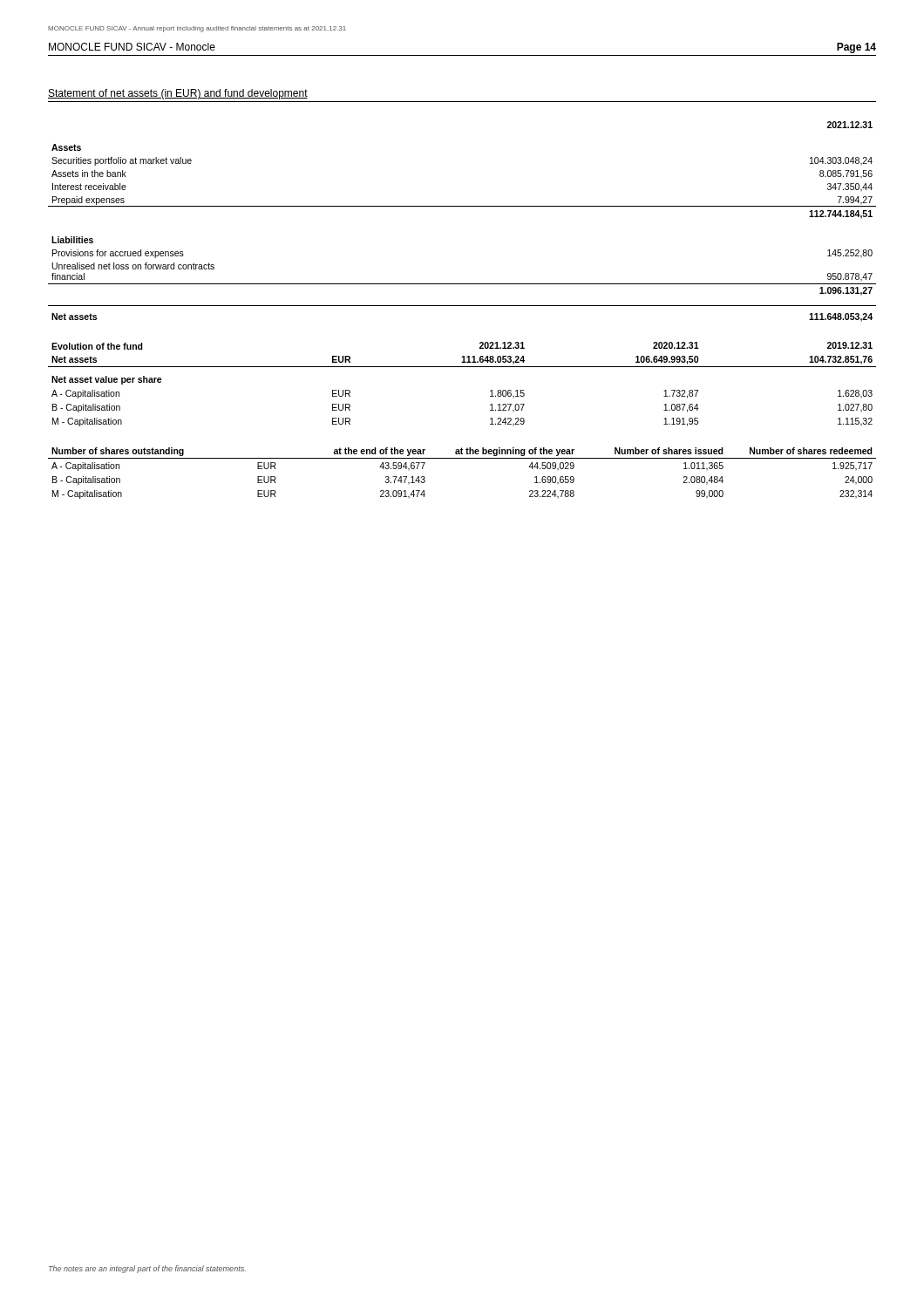
Task: Locate the table with the text "Number of shares"
Action: pyautogui.click(x=462, y=472)
